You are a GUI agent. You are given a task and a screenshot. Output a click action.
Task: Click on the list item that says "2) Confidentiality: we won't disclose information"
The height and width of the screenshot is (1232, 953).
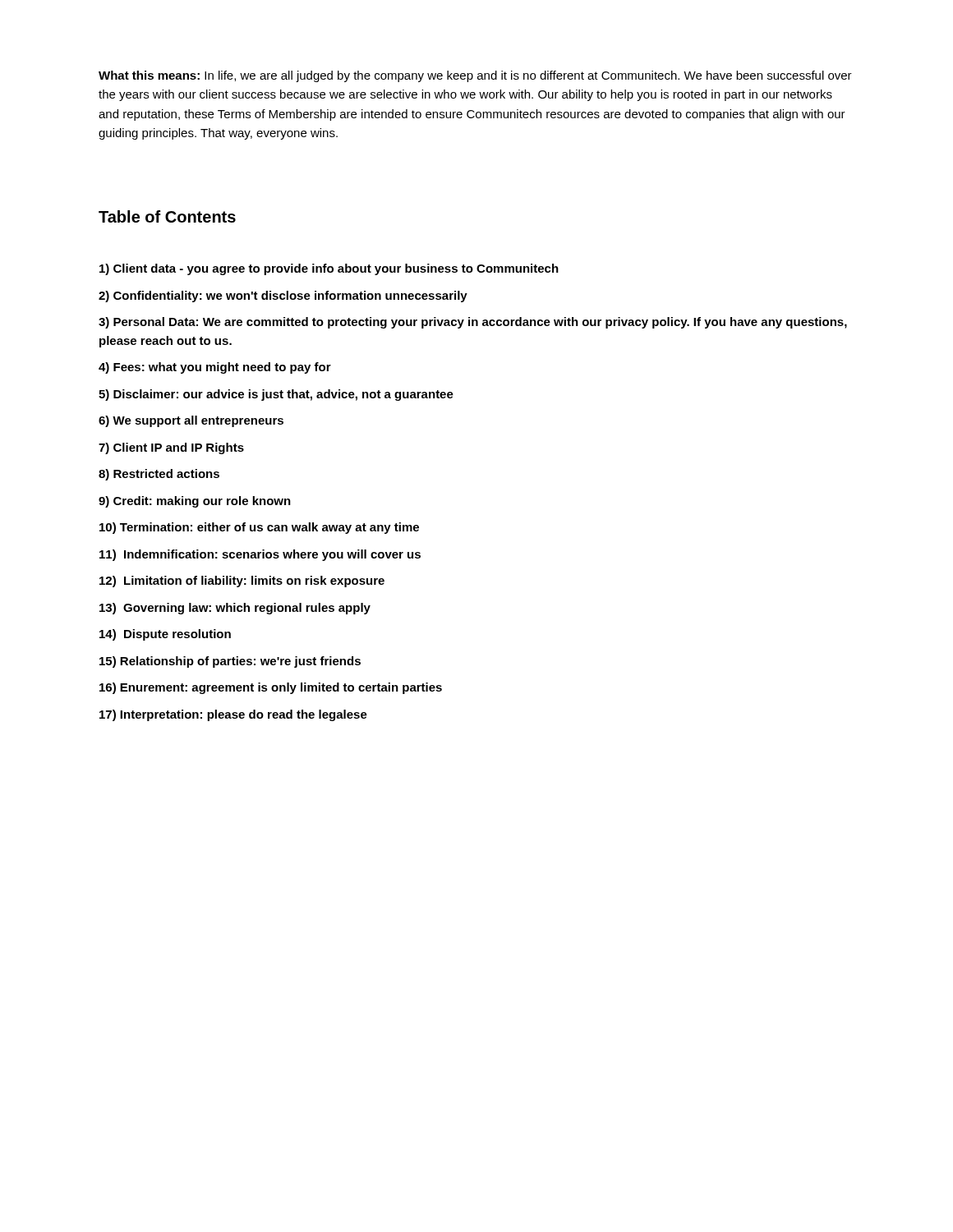coord(283,295)
